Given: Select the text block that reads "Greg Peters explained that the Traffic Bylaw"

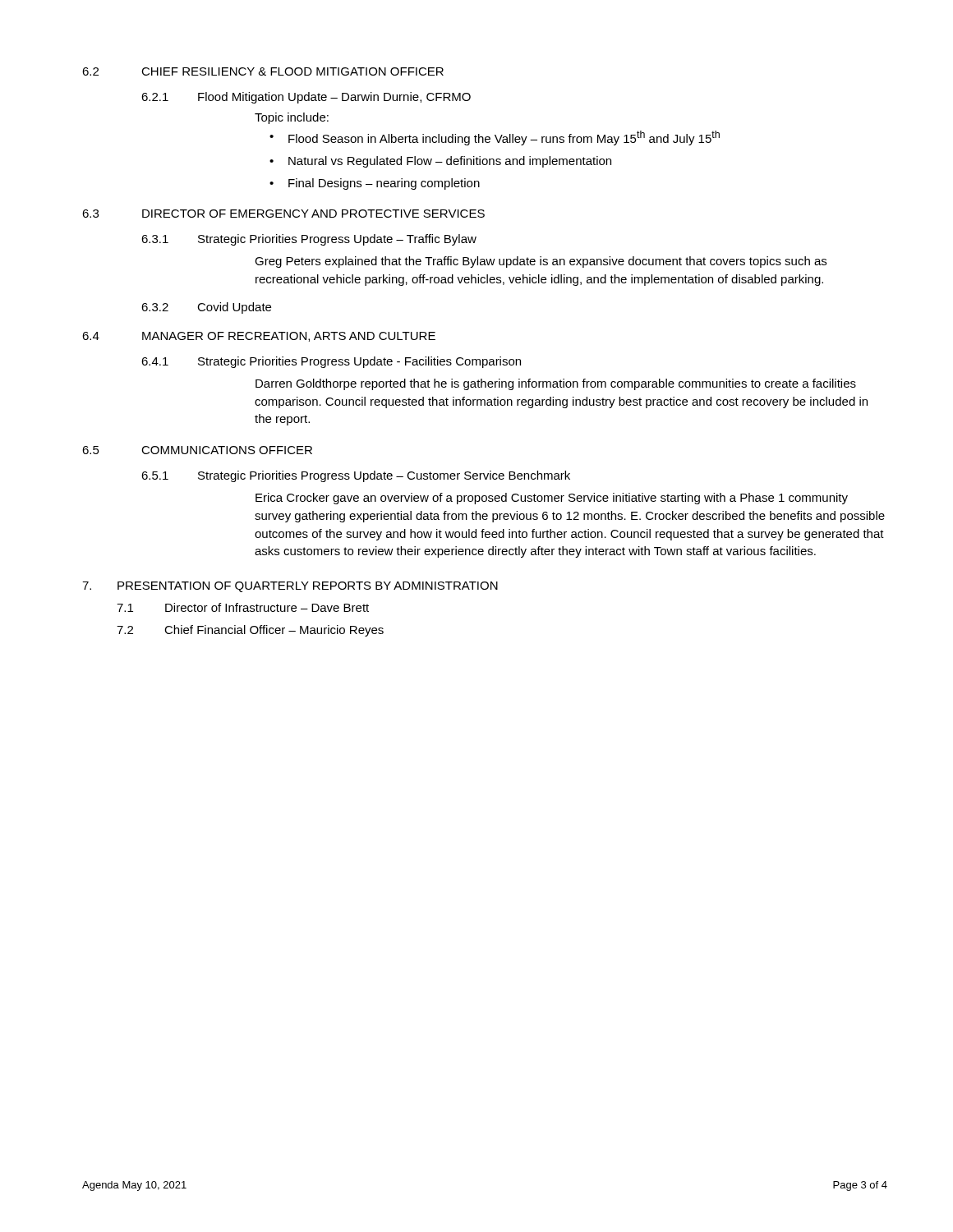Looking at the screenshot, I should (541, 270).
